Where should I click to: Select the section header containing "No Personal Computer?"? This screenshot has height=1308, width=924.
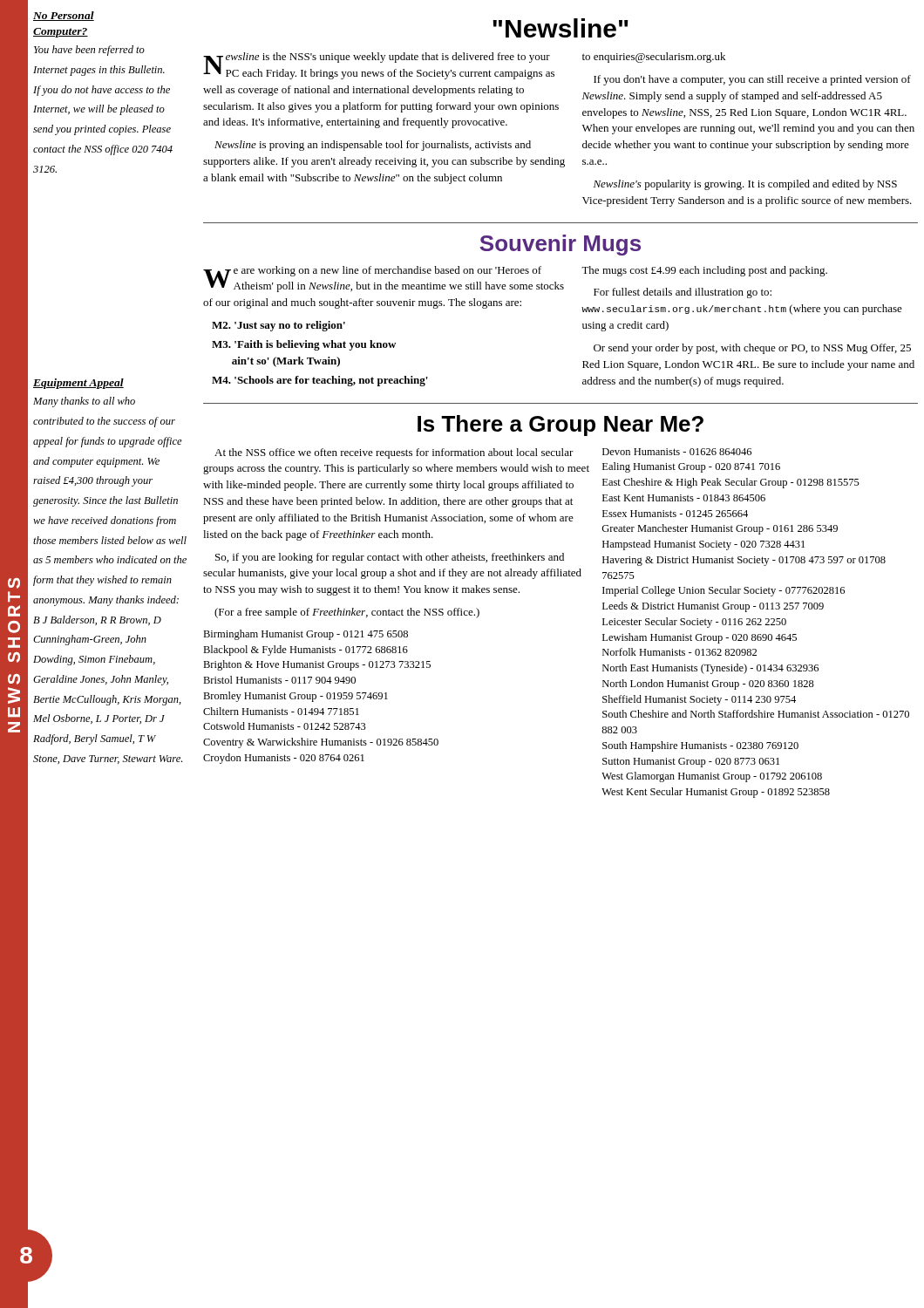[x=64, y=16]
